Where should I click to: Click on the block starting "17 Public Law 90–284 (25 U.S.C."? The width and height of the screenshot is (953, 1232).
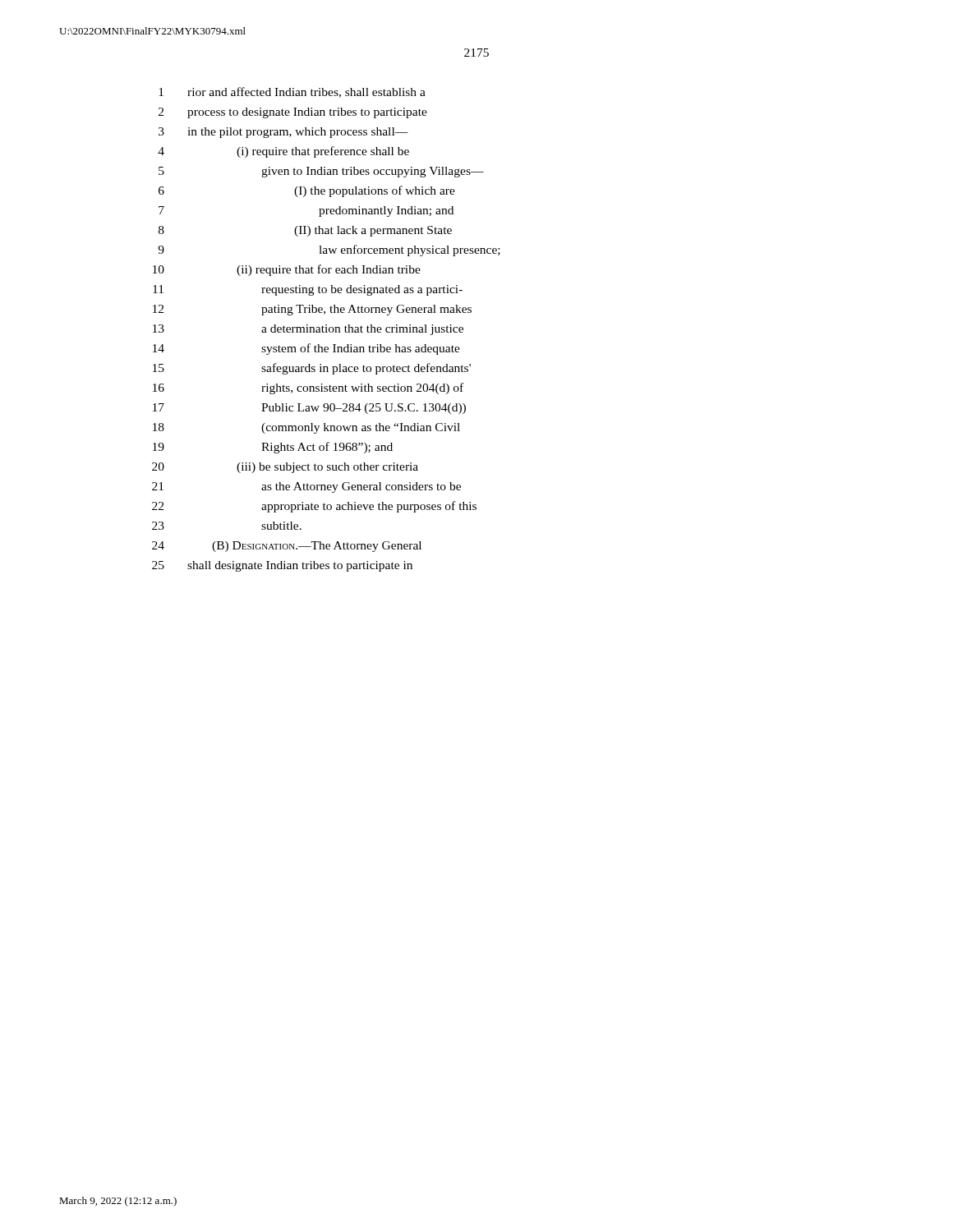click(x=476, y=408)
